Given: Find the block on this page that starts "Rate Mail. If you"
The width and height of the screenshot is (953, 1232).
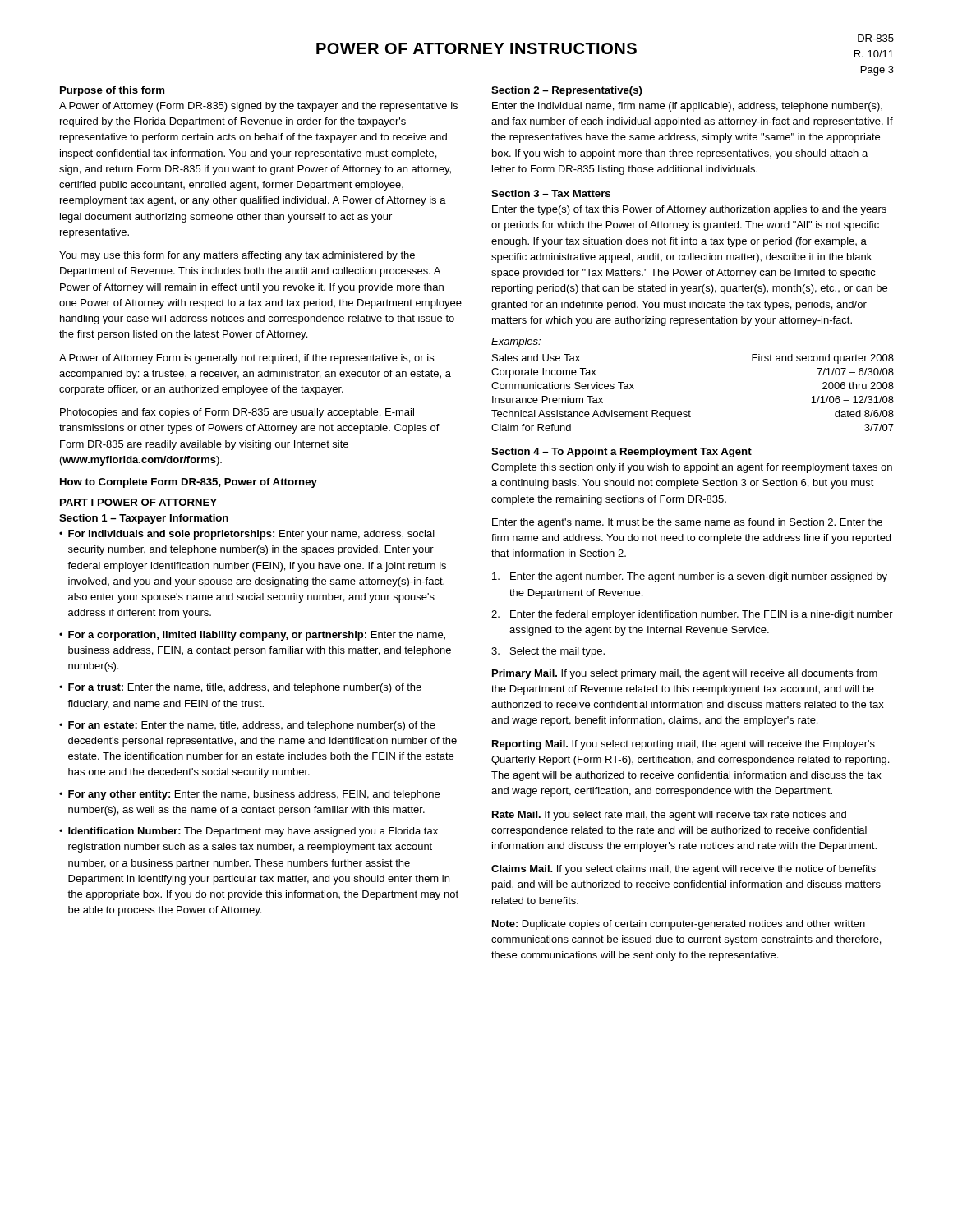Looking at the screenshot, I should 684,830.
